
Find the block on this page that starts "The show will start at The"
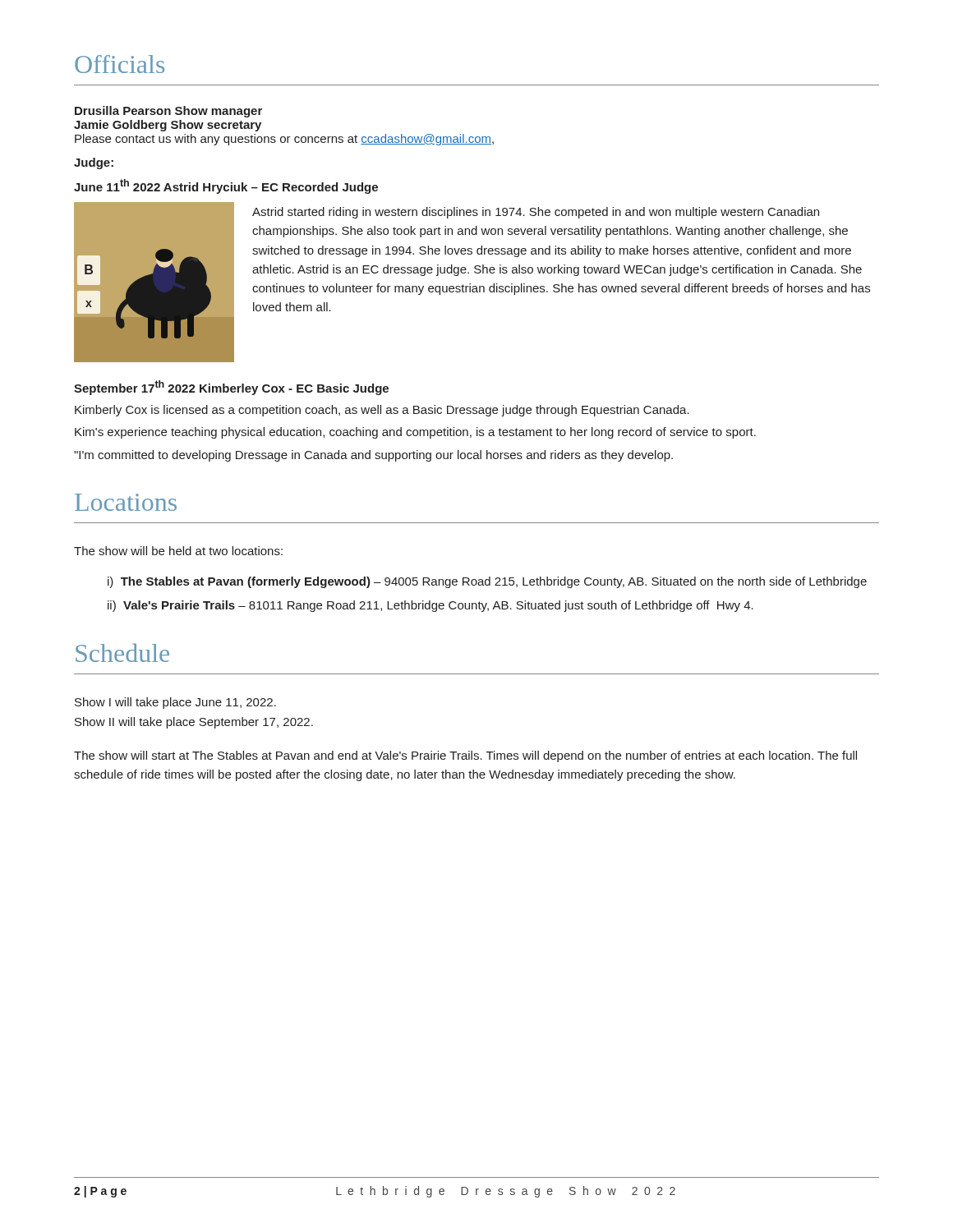(466, 765)
